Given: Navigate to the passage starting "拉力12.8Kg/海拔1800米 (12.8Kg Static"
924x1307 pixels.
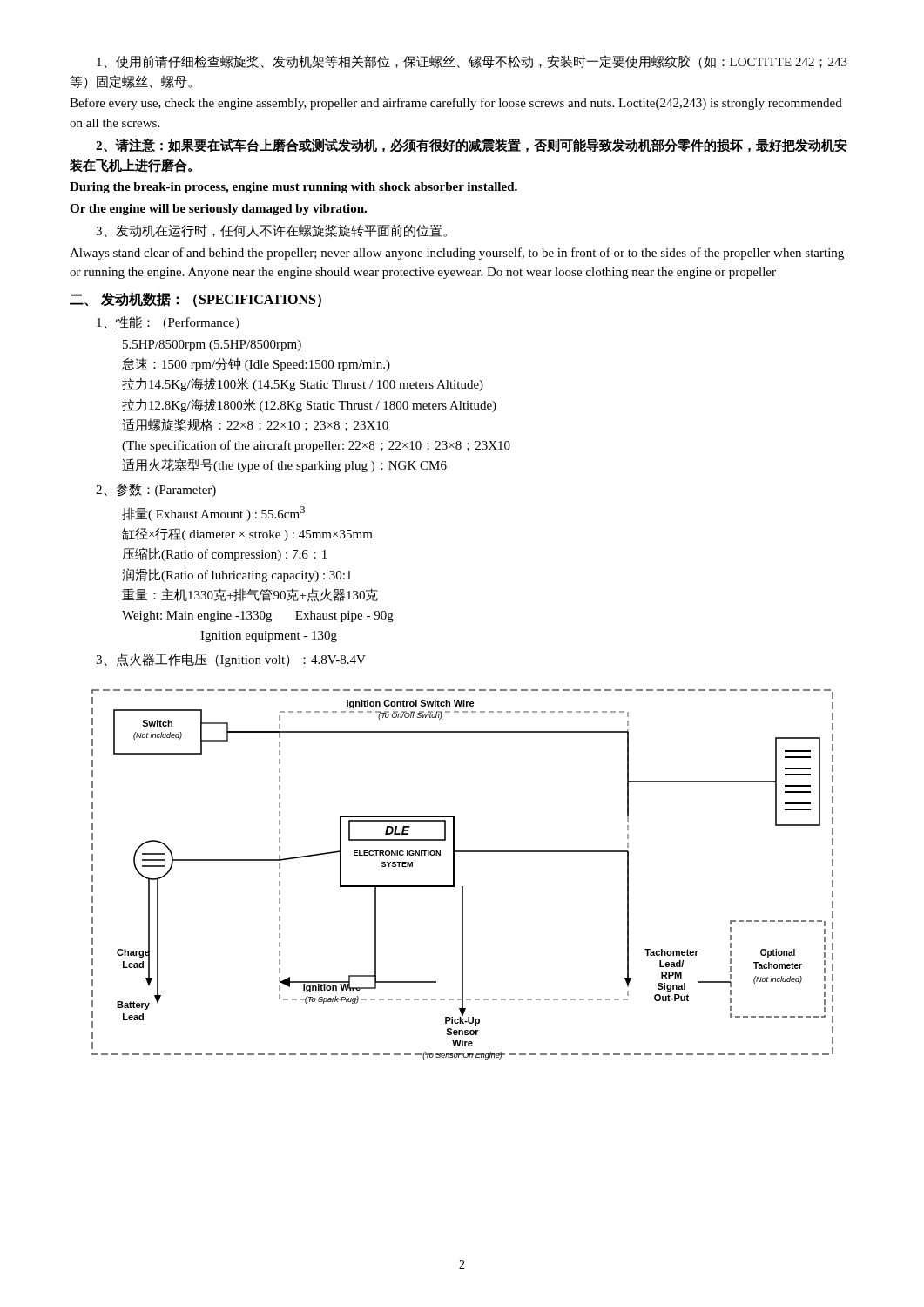Looking at the screenshot, I should [309, 405].
